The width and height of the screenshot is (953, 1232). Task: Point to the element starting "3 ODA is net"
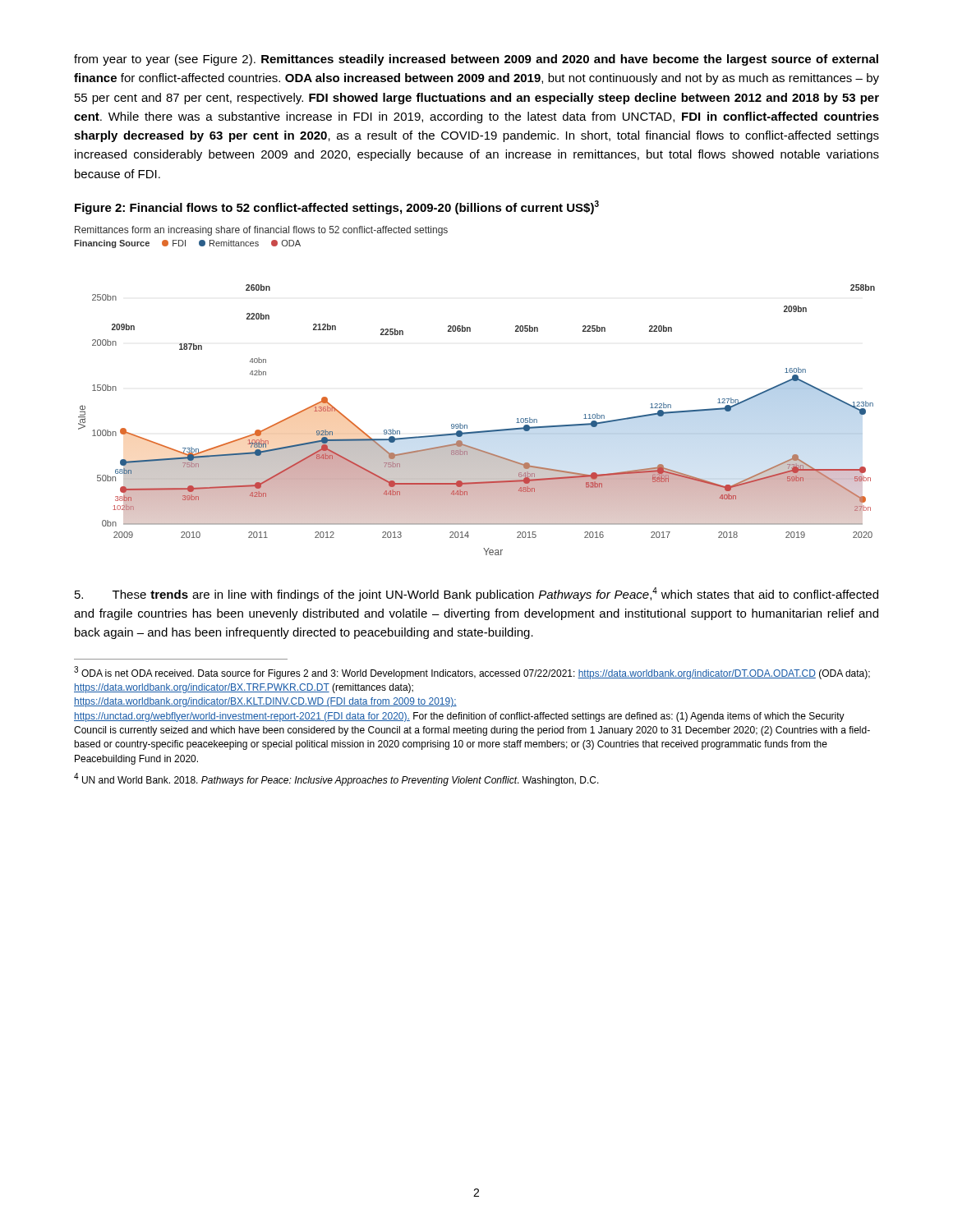472,715
